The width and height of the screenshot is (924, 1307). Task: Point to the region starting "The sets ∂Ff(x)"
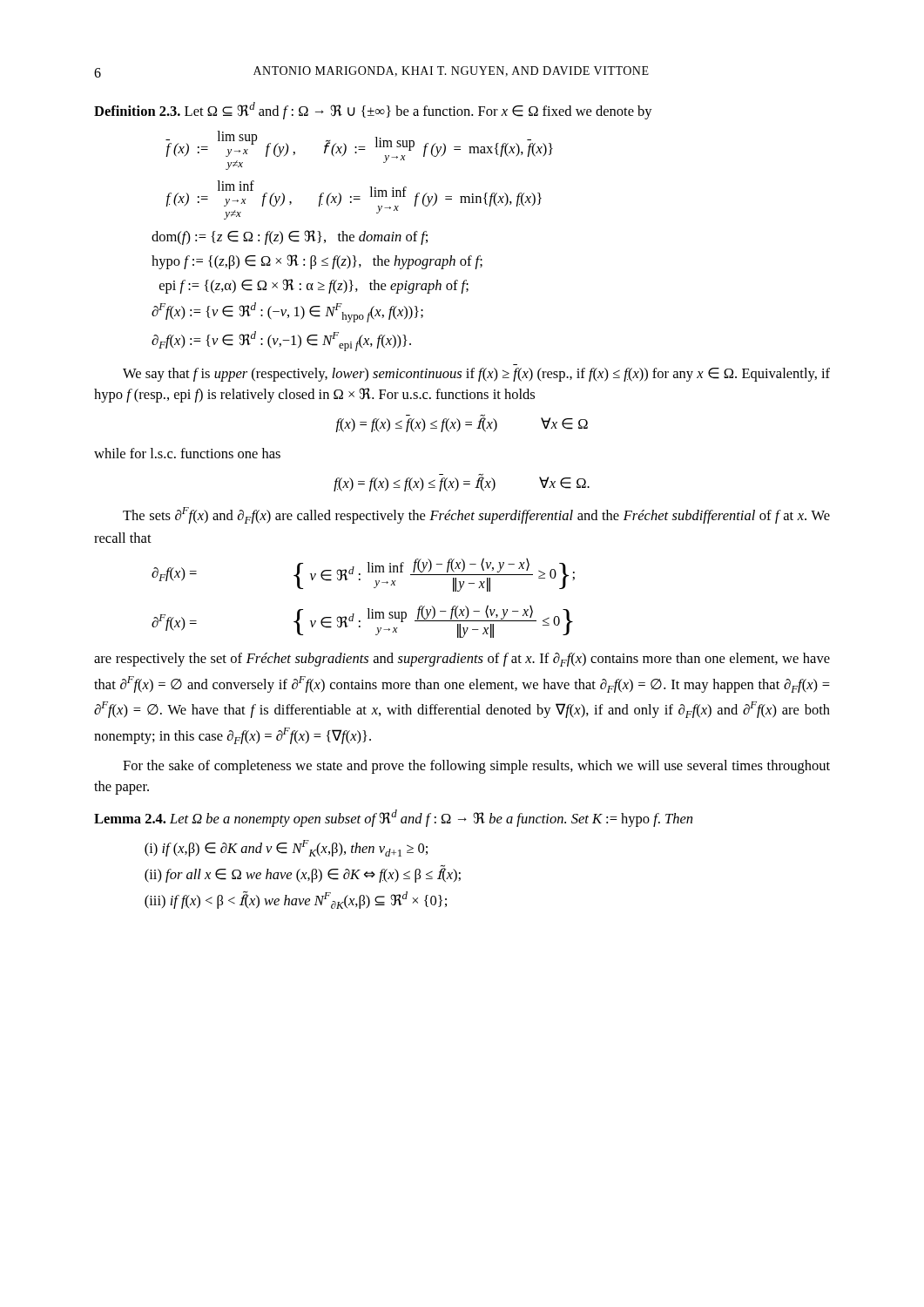coord(462,526)
